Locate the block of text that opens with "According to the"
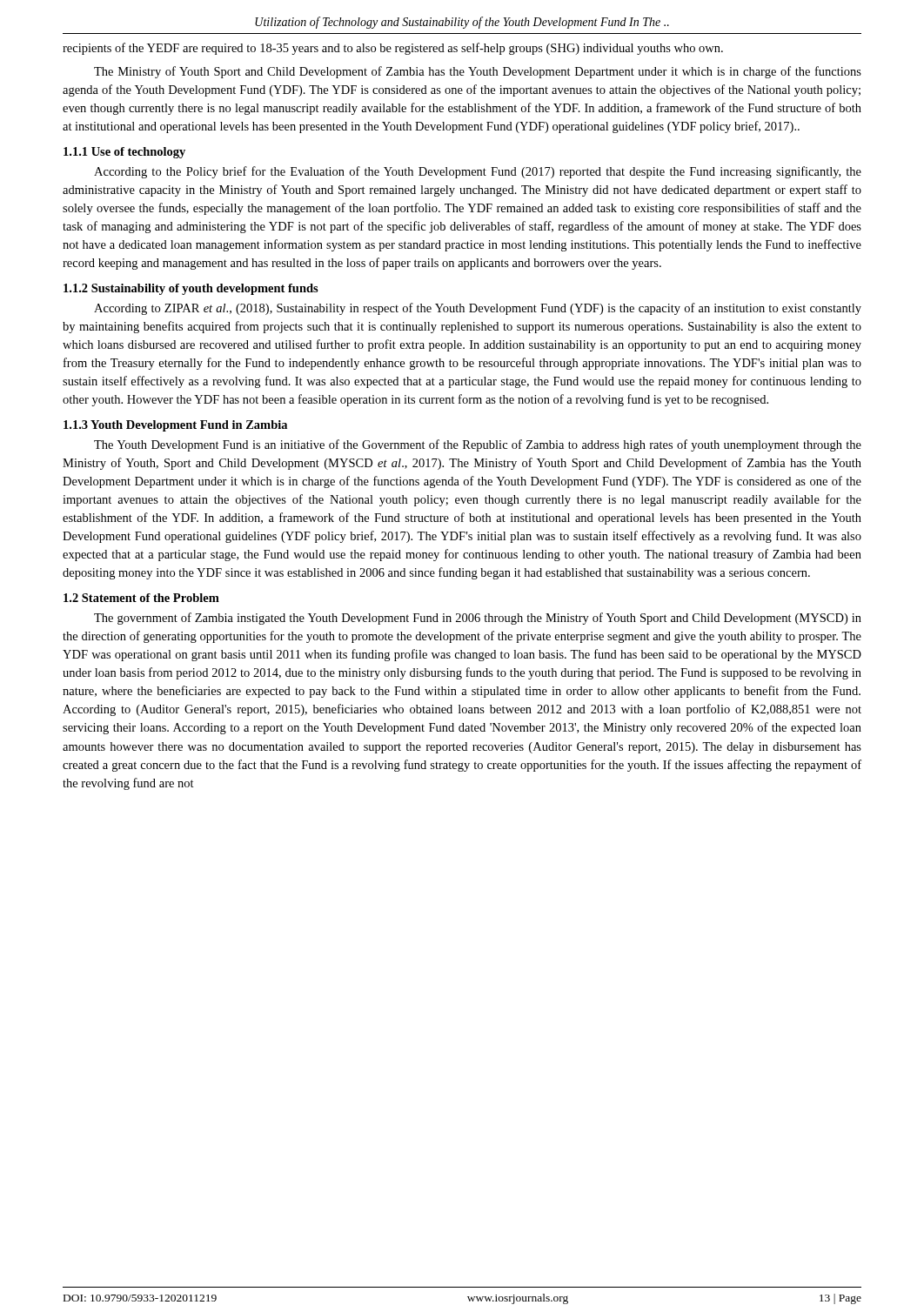Viewport: 924px width, 1305px height. click(x=462, y=218)
